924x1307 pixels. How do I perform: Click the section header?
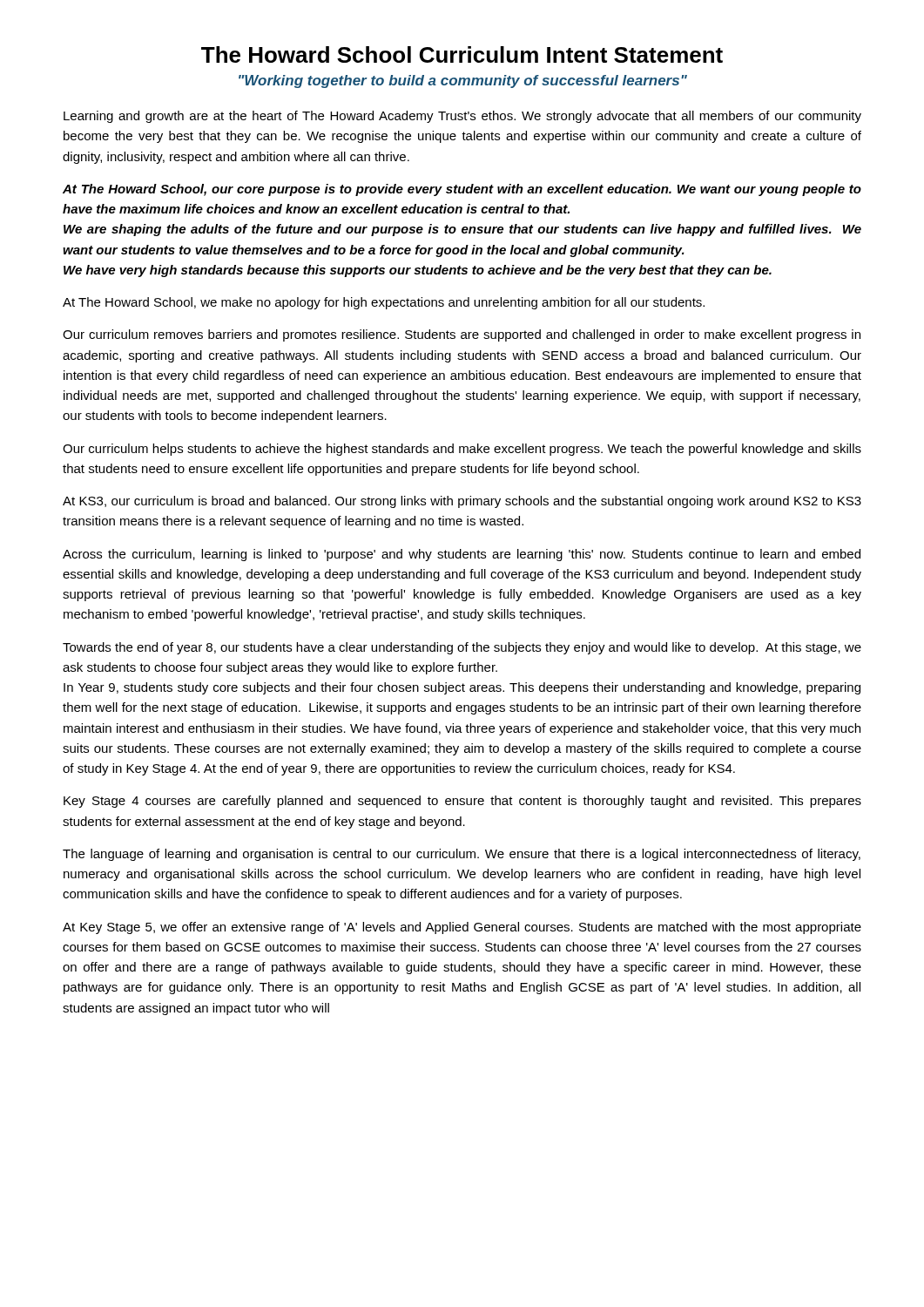click(462, 81)
